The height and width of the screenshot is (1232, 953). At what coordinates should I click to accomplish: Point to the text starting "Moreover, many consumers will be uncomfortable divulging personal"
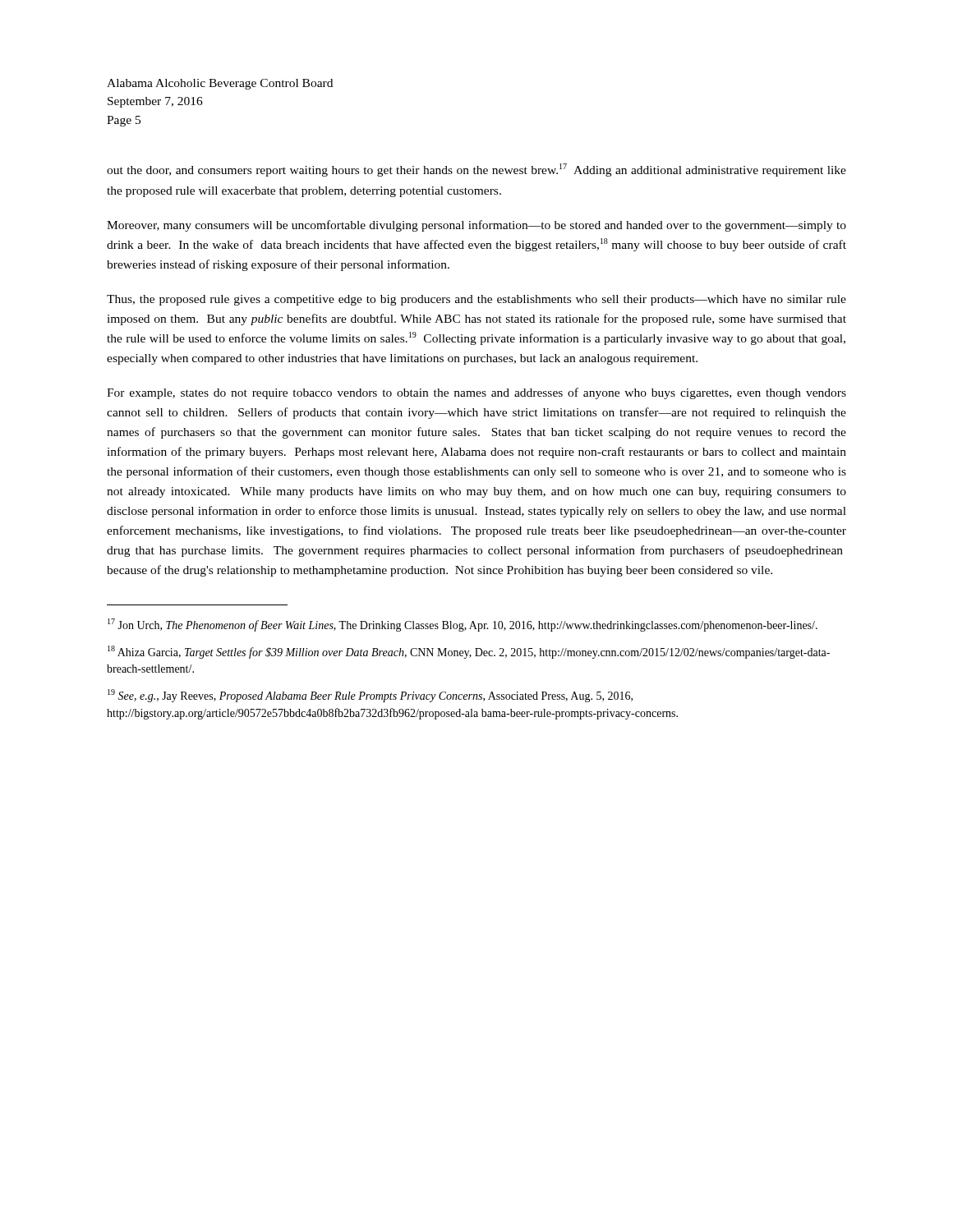pos(476,244)
